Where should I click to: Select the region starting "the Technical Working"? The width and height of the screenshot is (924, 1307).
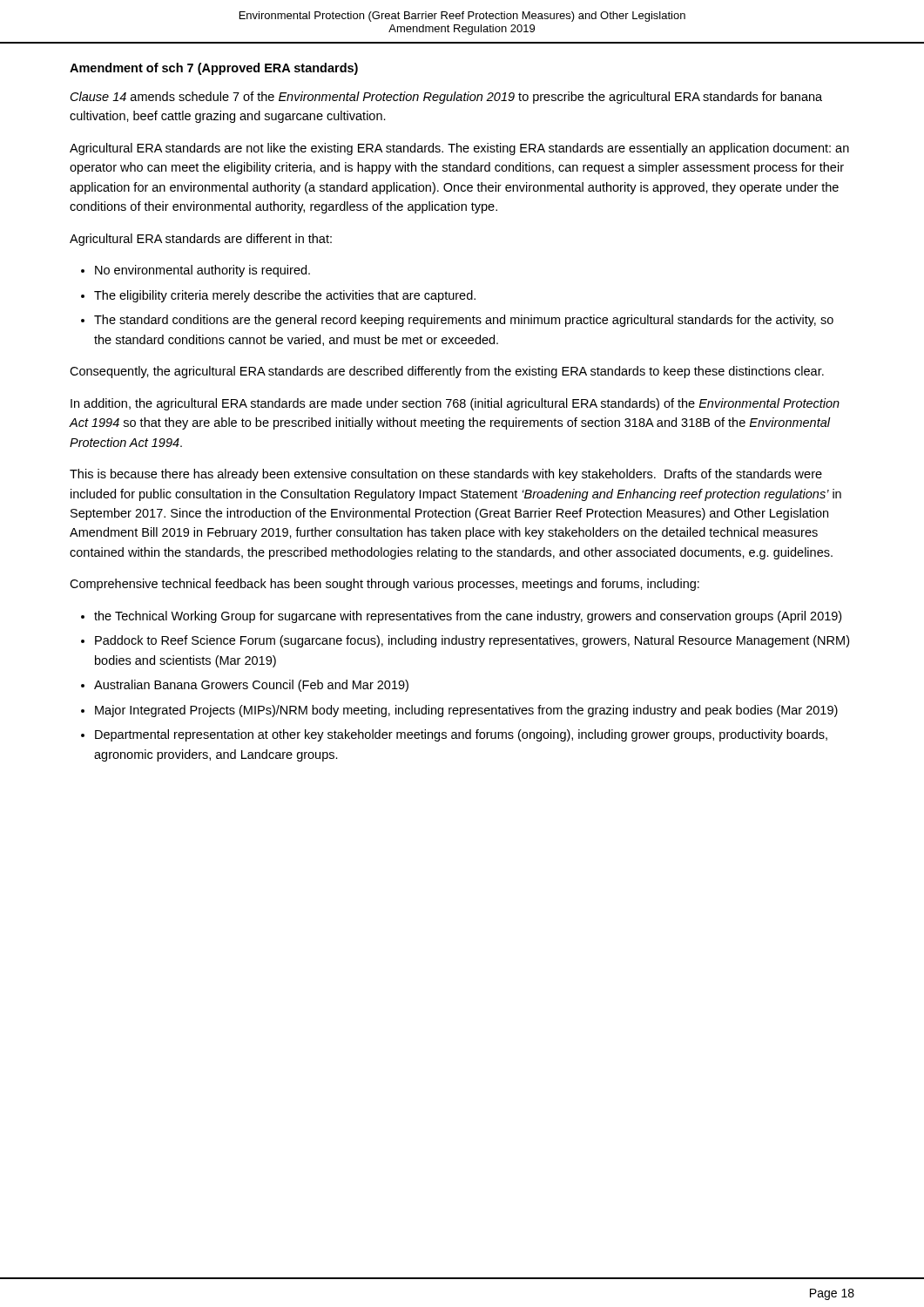(468, 616)
